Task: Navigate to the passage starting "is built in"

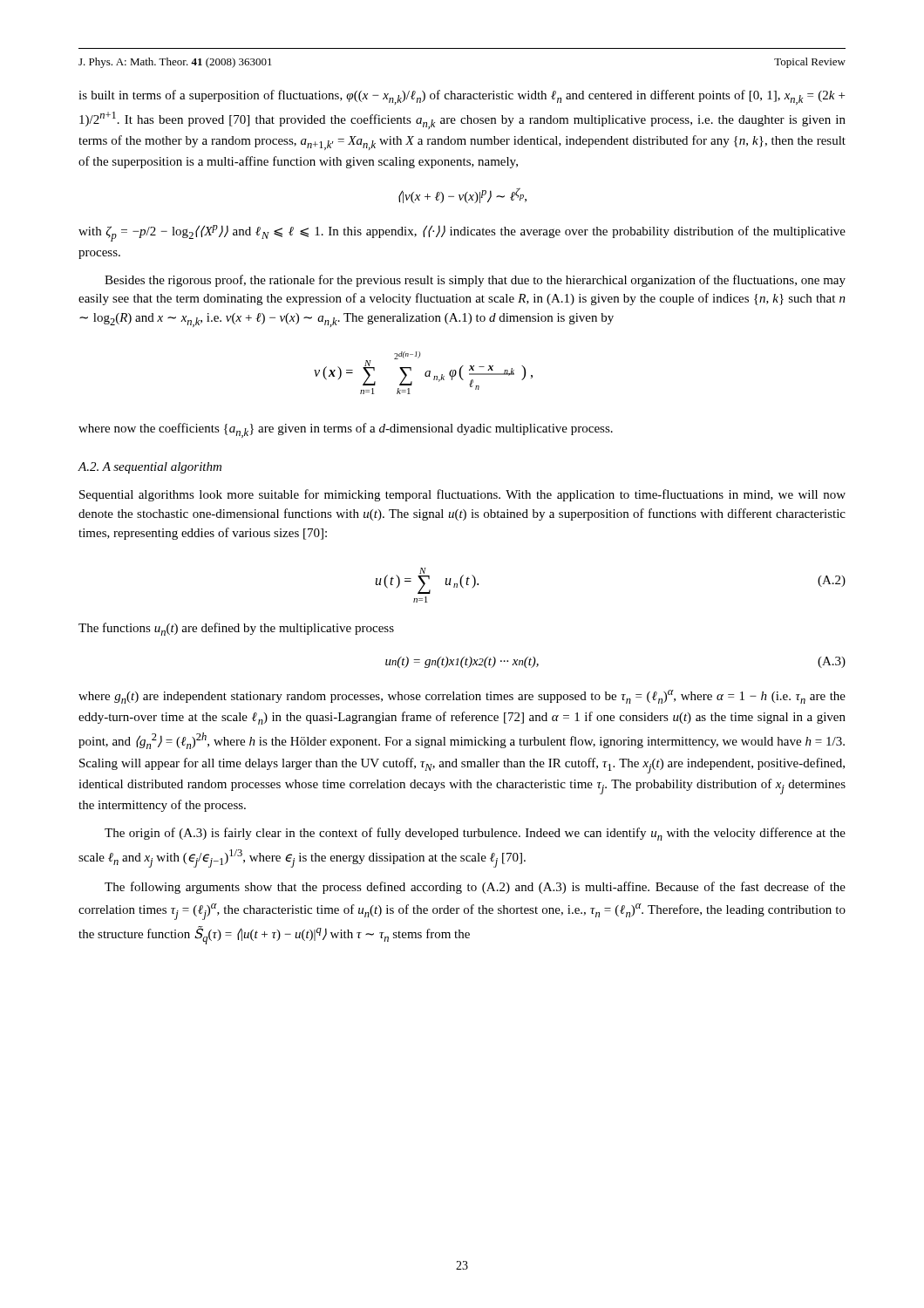Action: click(x=462, y=128)
